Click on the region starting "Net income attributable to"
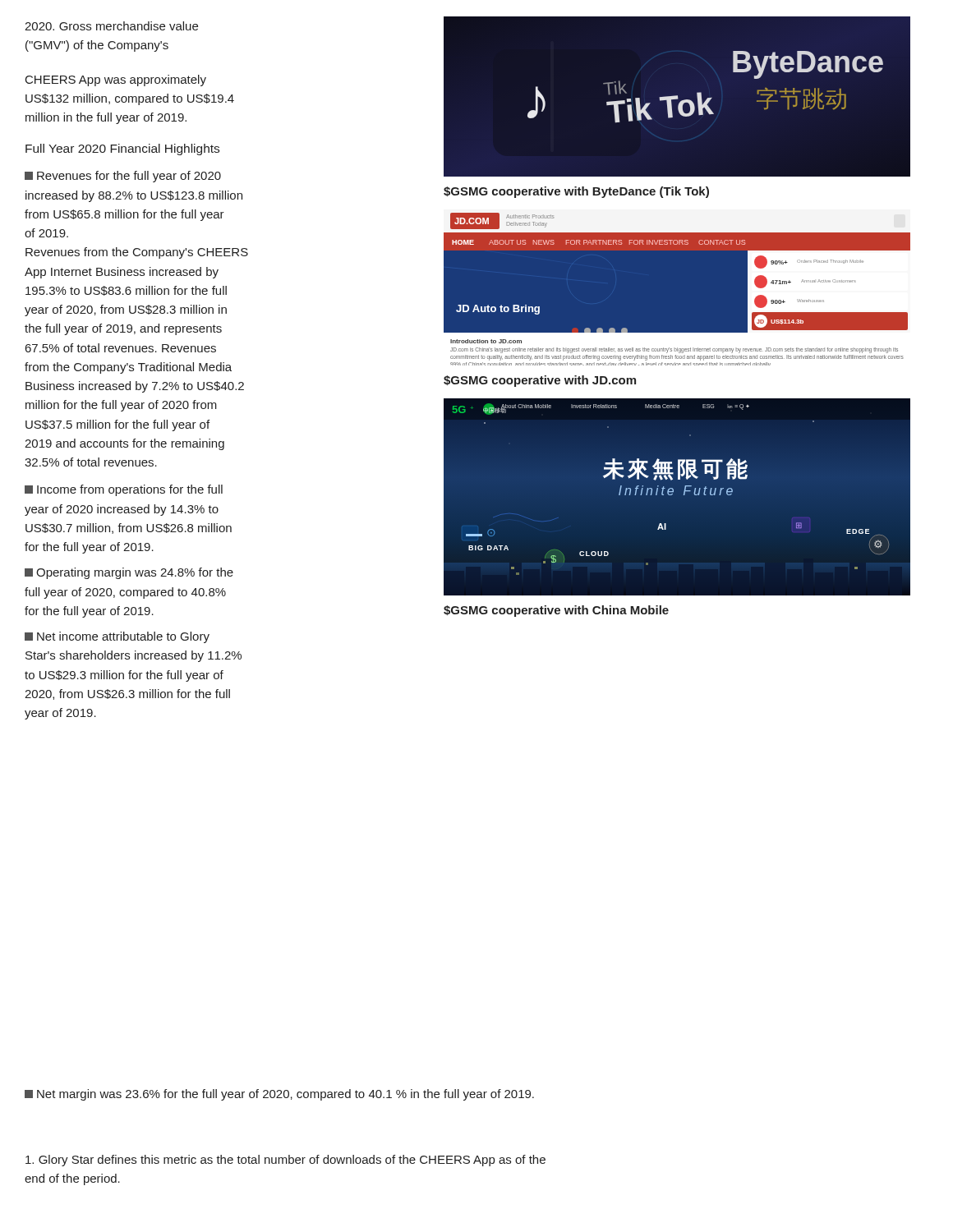 [133, 674]
